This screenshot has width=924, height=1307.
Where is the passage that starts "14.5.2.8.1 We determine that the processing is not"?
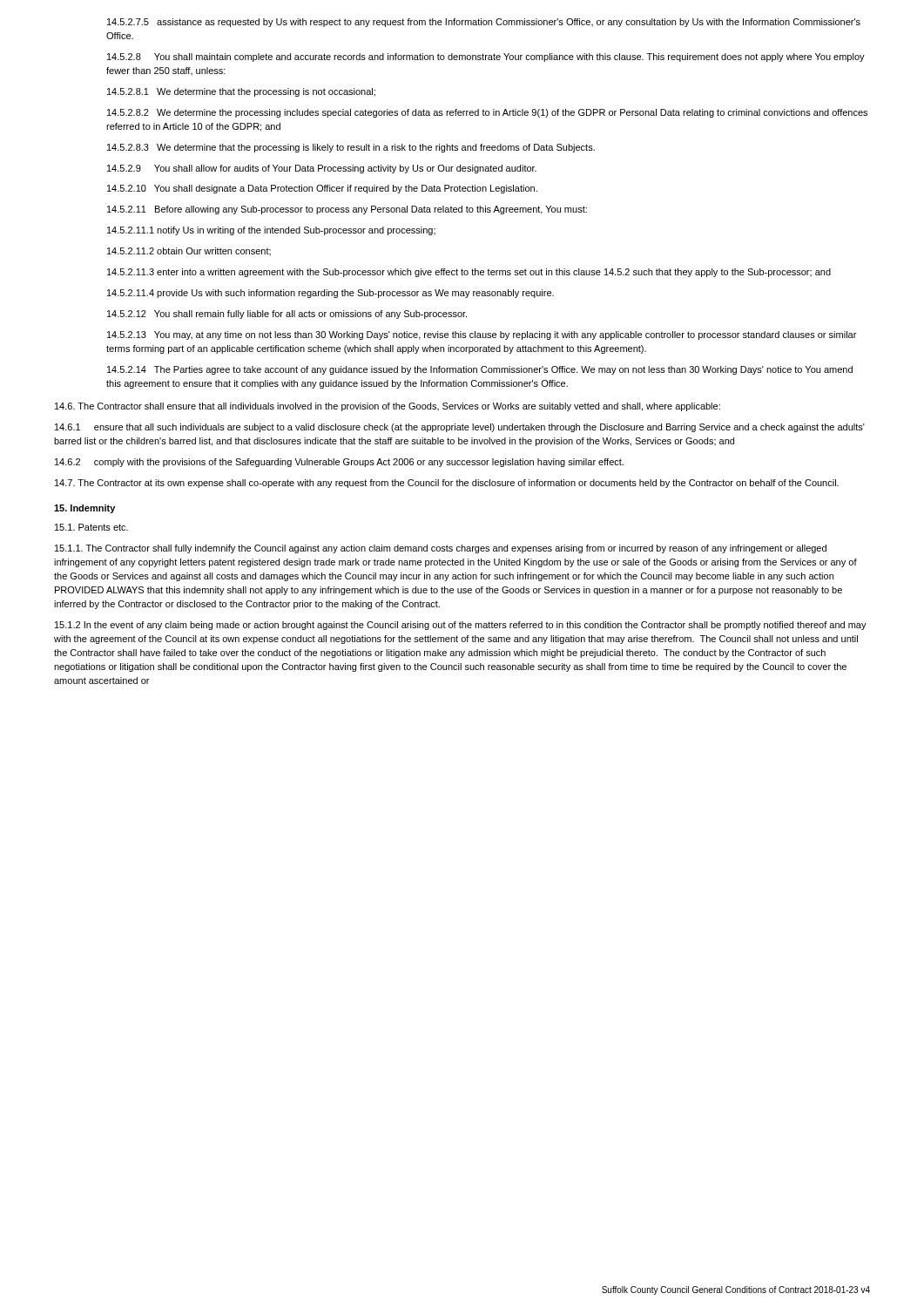coord(241,91)
